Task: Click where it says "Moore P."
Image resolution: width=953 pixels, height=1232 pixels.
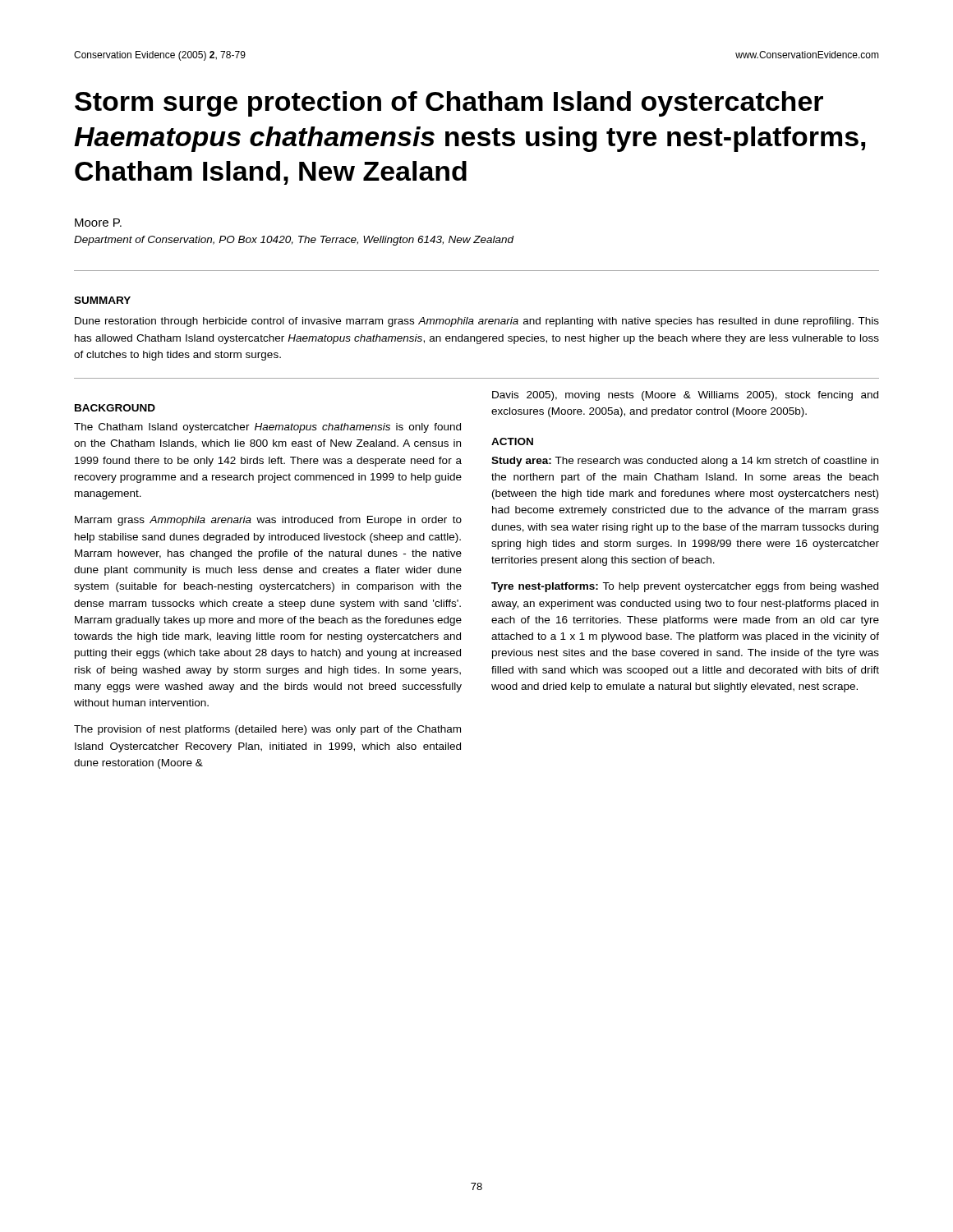Action: [98, 222]
